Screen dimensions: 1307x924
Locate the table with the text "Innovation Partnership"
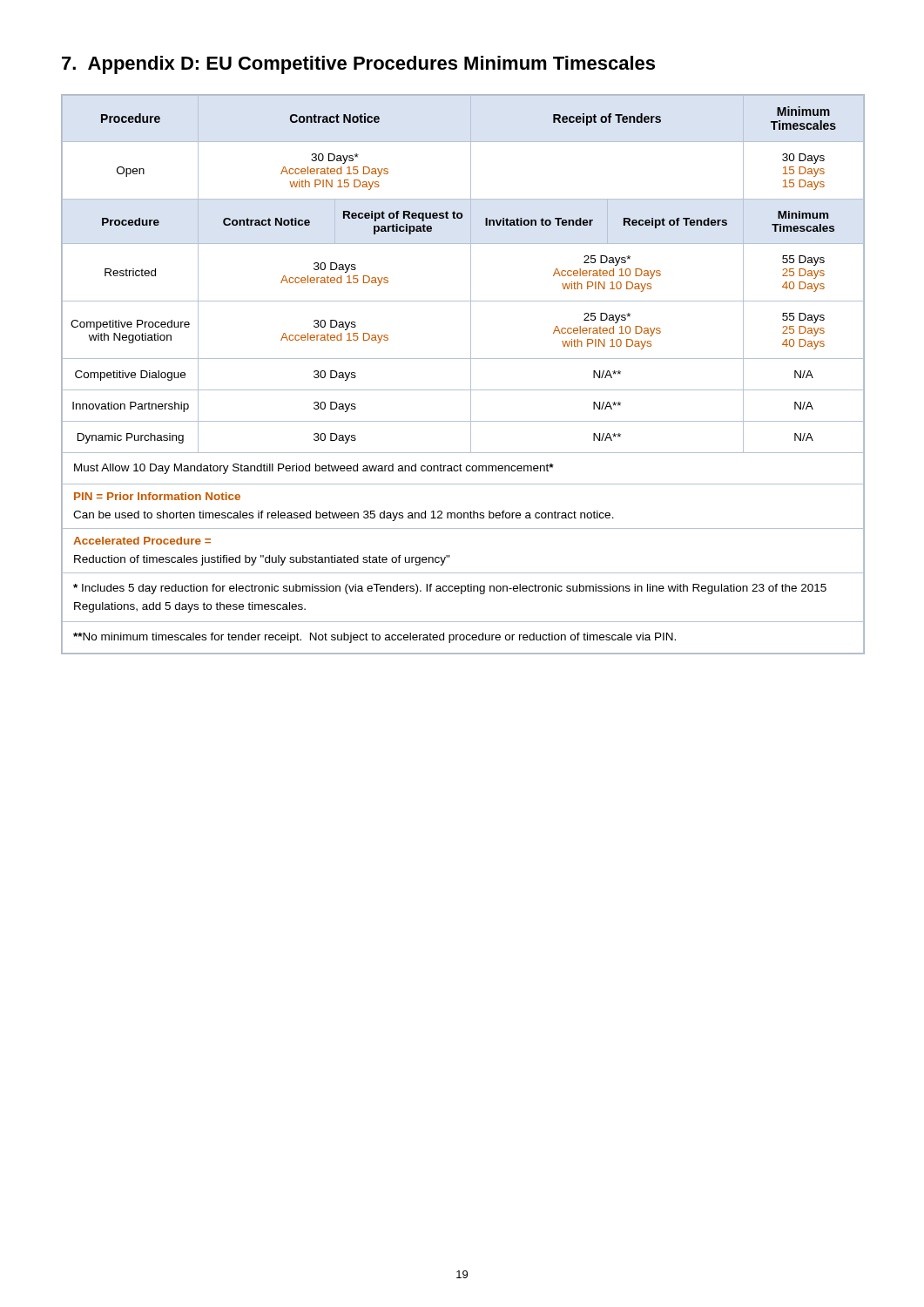coord(463,374)
